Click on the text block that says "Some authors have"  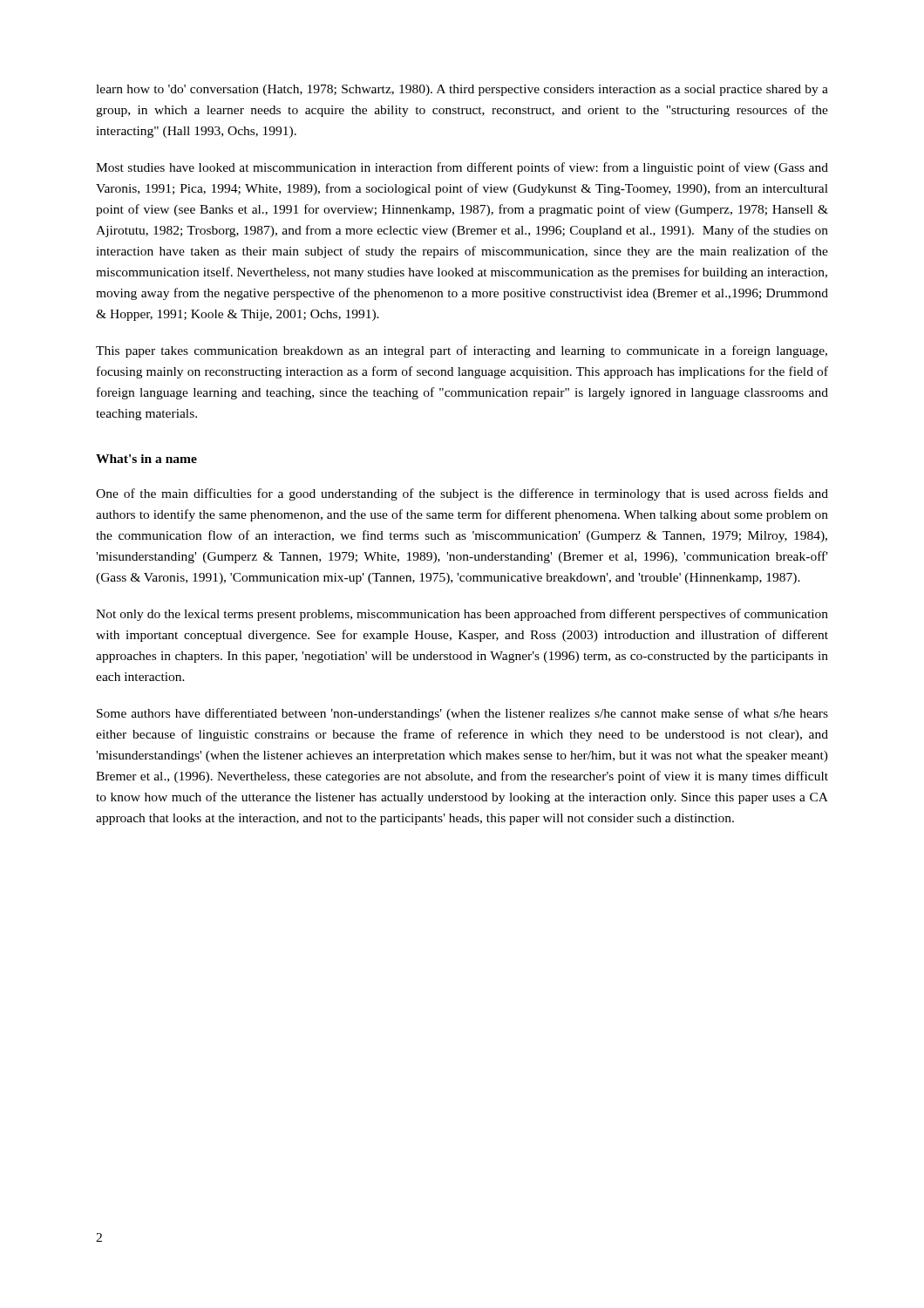[462, 766]
